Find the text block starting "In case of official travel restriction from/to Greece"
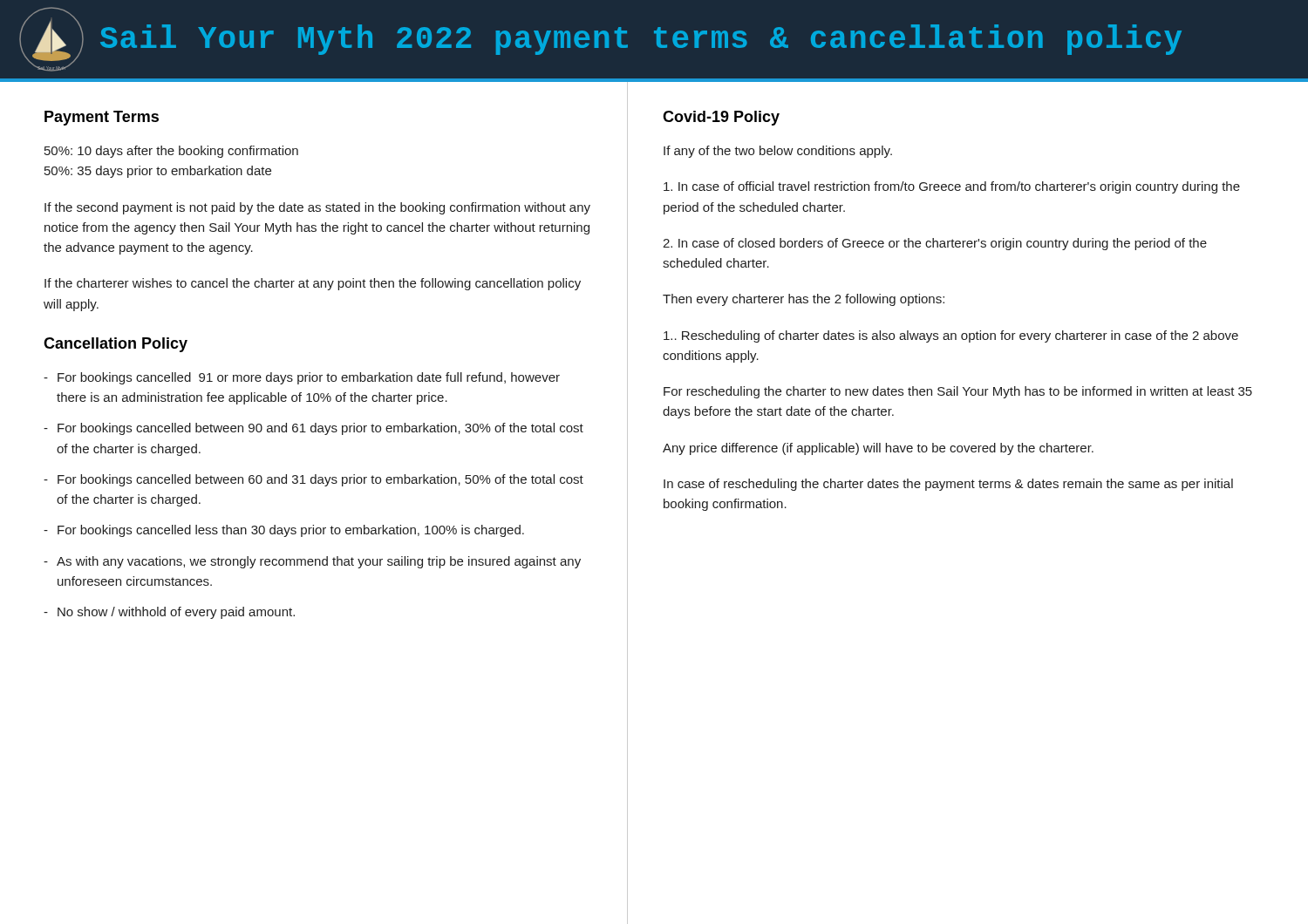This screenshot has width=1308, height=924. [951, 196]
